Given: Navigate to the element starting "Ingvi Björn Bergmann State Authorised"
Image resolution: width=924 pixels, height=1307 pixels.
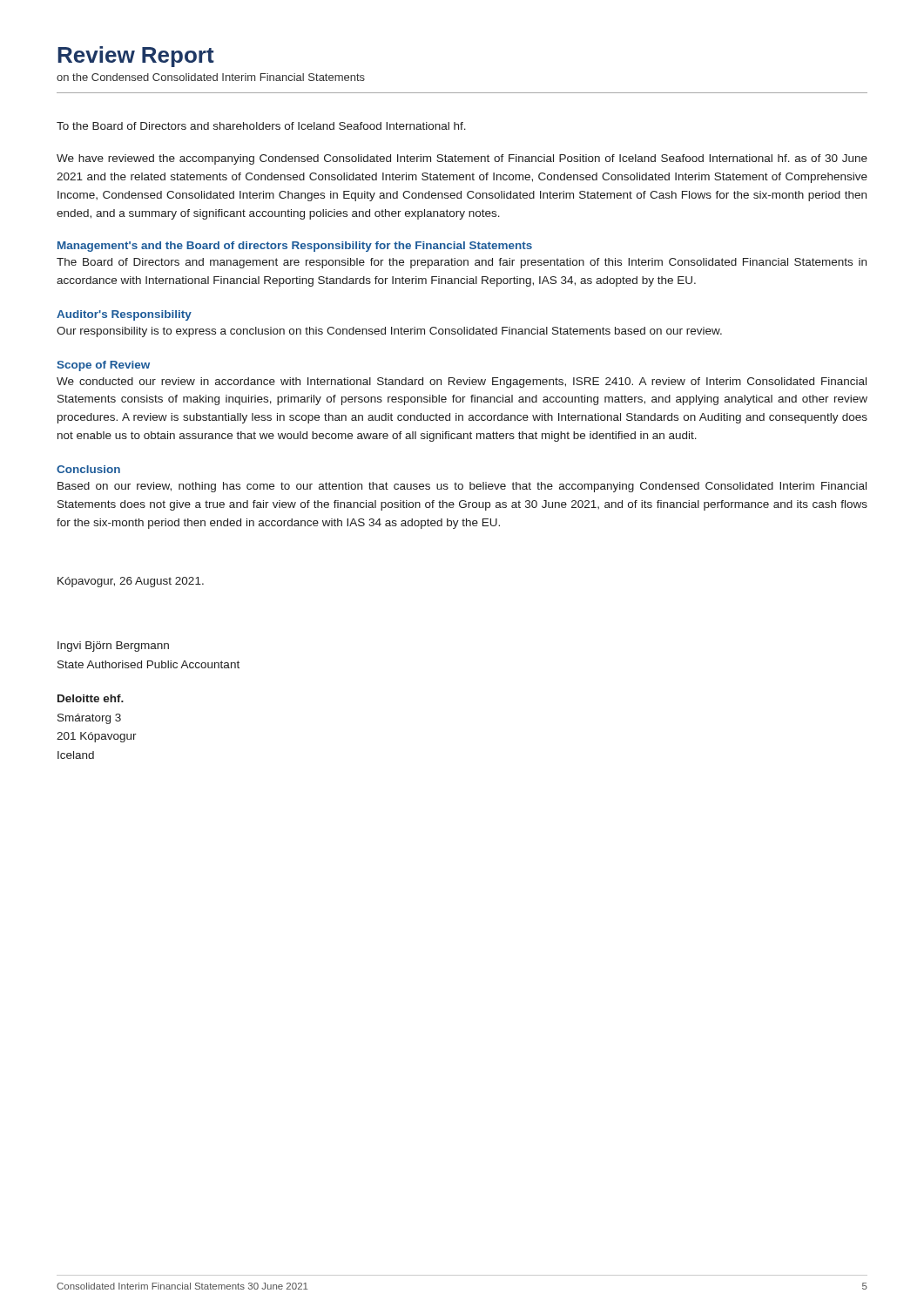Looking at the screenshot, I should tap(148, 655).
